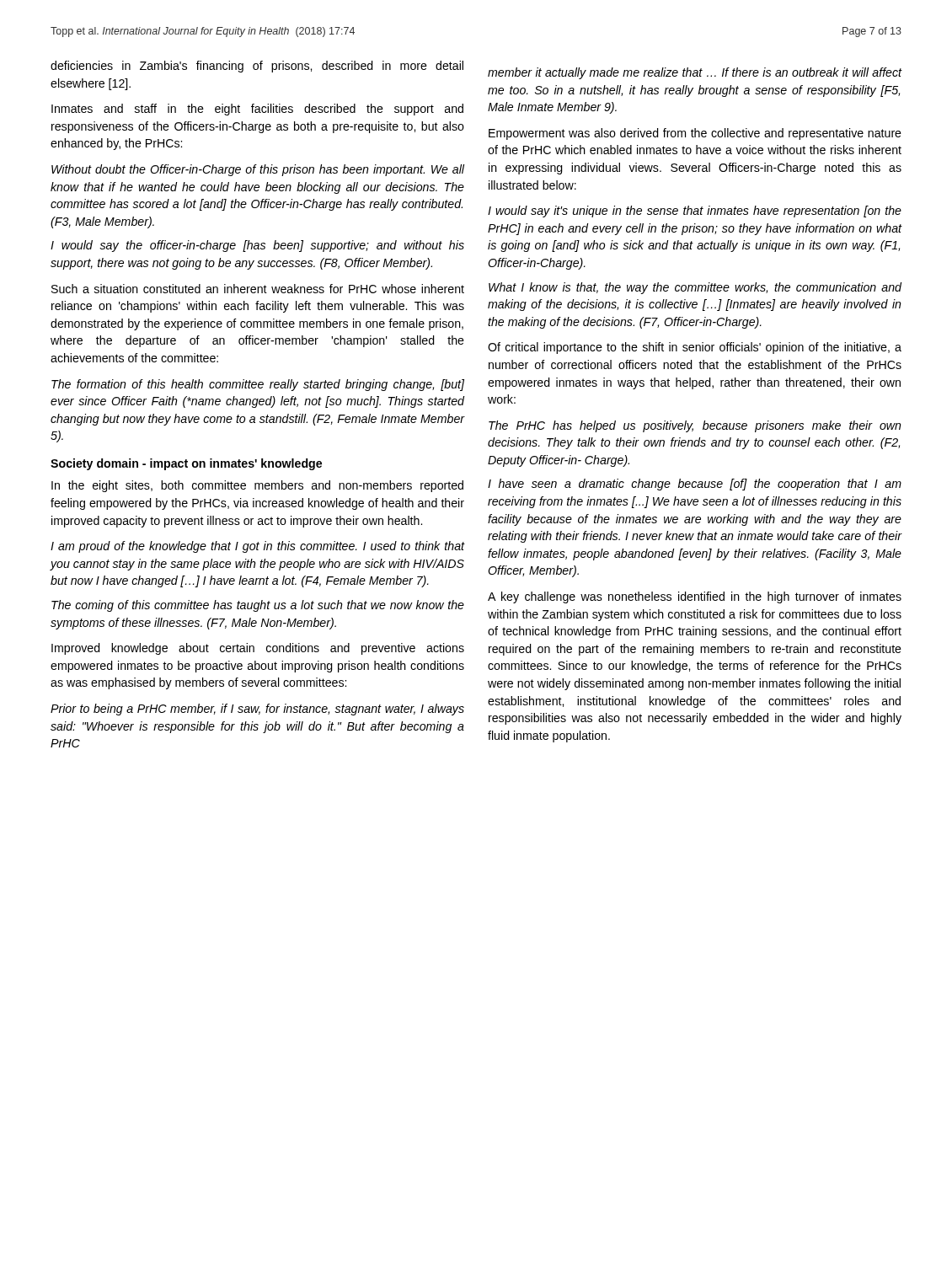Click the section header that begins "Society domain - impact"
The height and width of the screenshot is (1264, 952).
pyautogui.click(x=186, y=463)
